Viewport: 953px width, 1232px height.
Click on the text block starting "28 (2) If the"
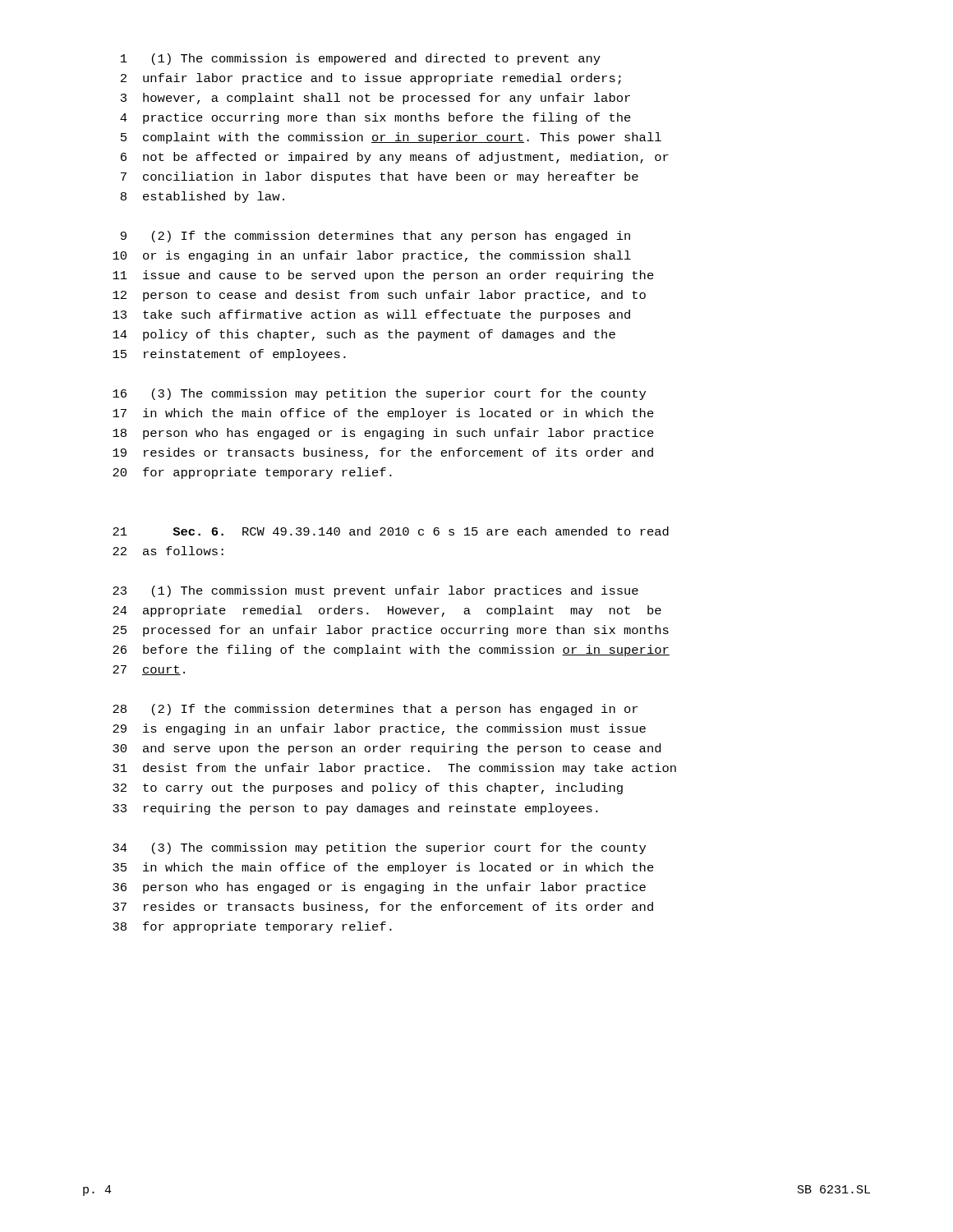click(x=476, y=759)
